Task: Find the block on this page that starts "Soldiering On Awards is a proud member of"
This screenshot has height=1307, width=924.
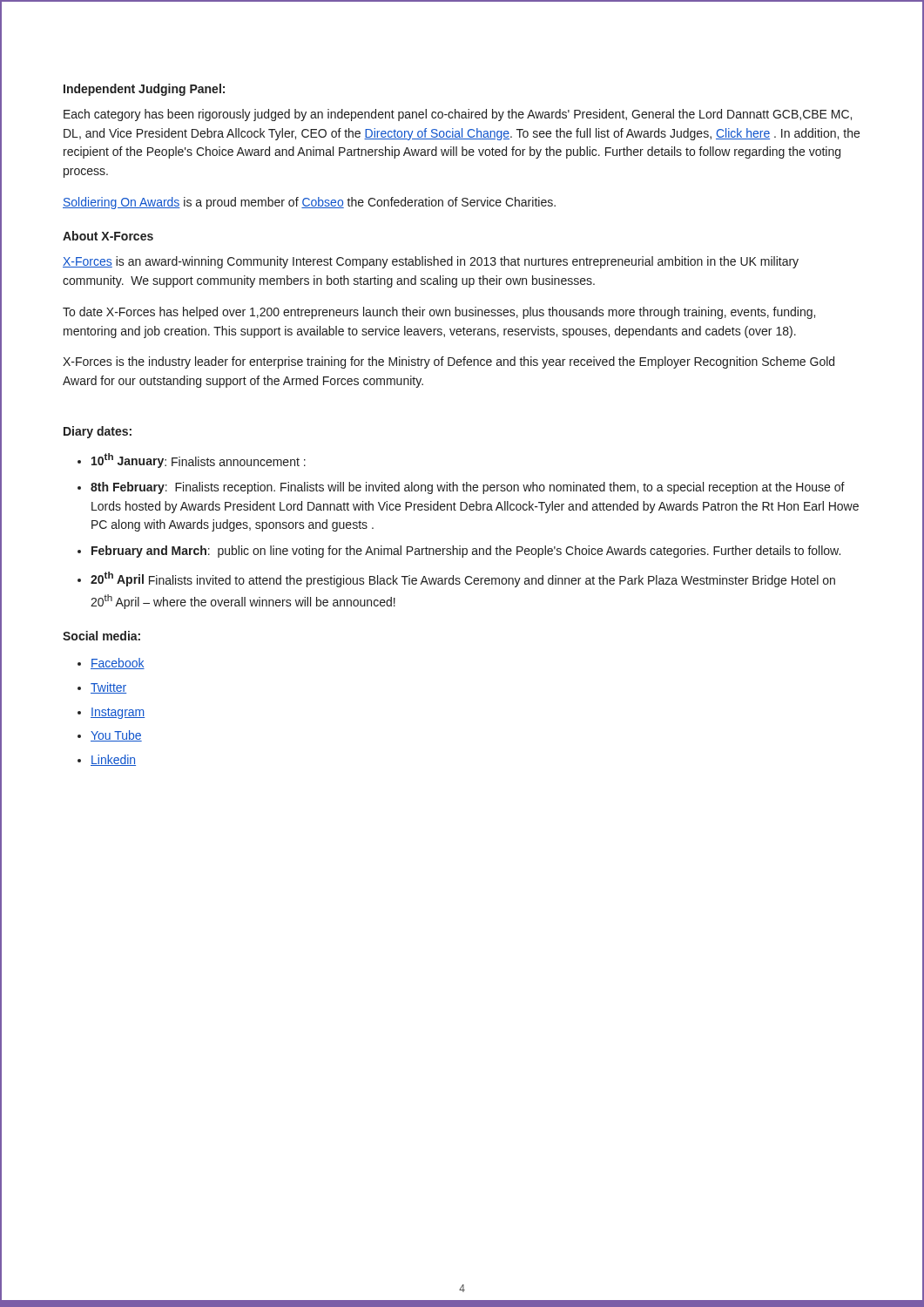Action: (310, 202)
